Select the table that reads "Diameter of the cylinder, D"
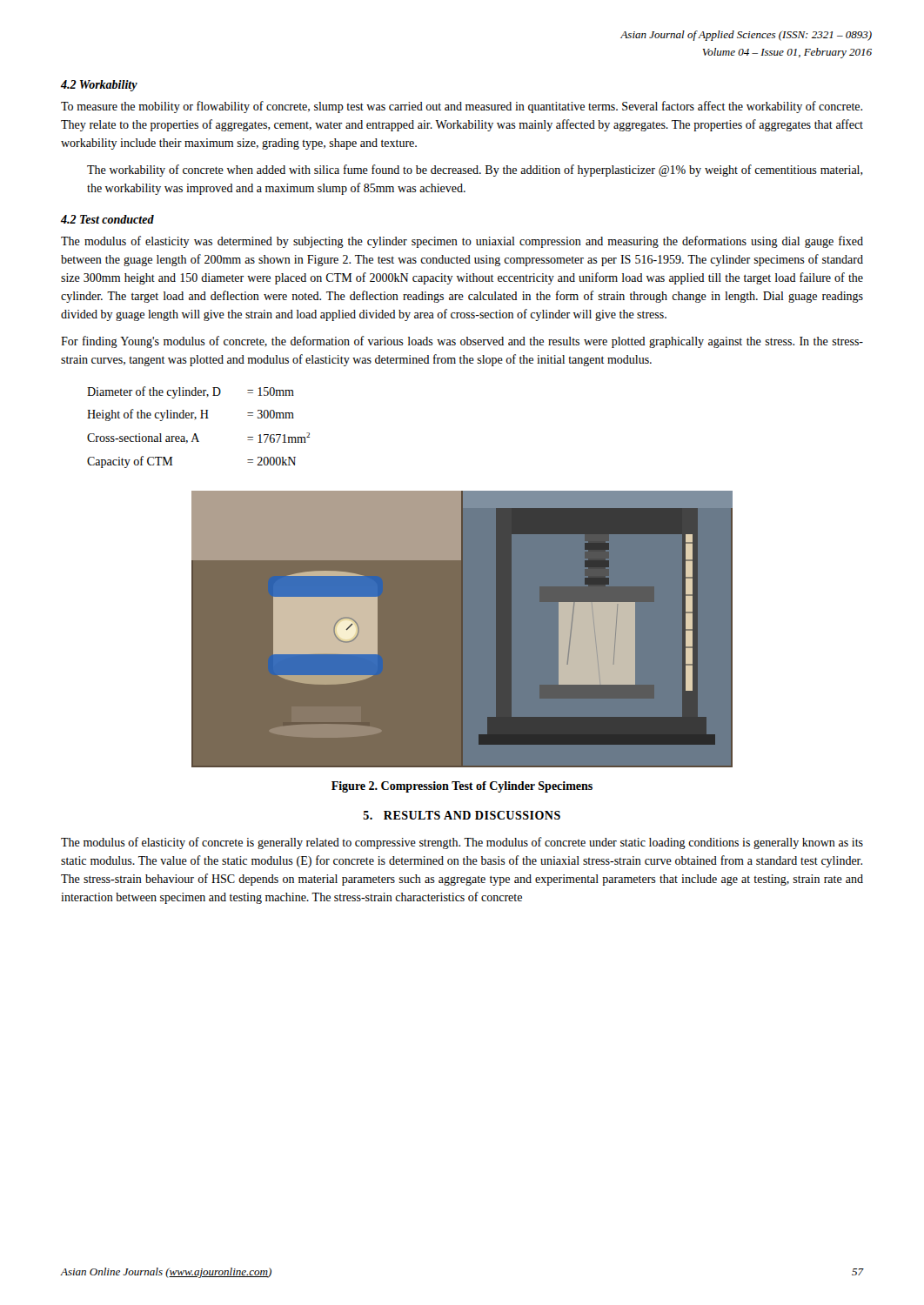The image size is (924, 1305). [x=212, y=427]
